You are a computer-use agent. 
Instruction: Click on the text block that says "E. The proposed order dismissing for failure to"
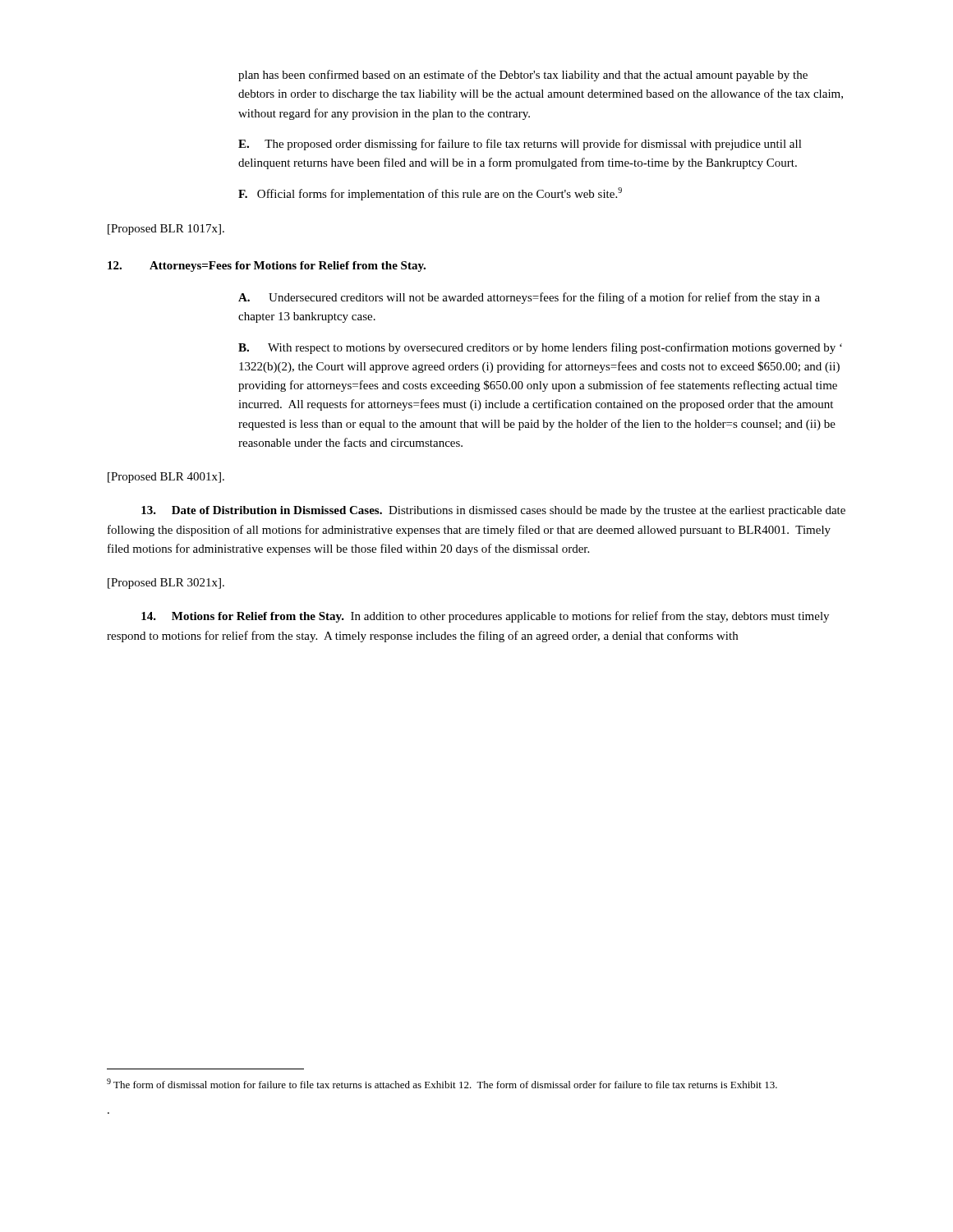(542, 154)
